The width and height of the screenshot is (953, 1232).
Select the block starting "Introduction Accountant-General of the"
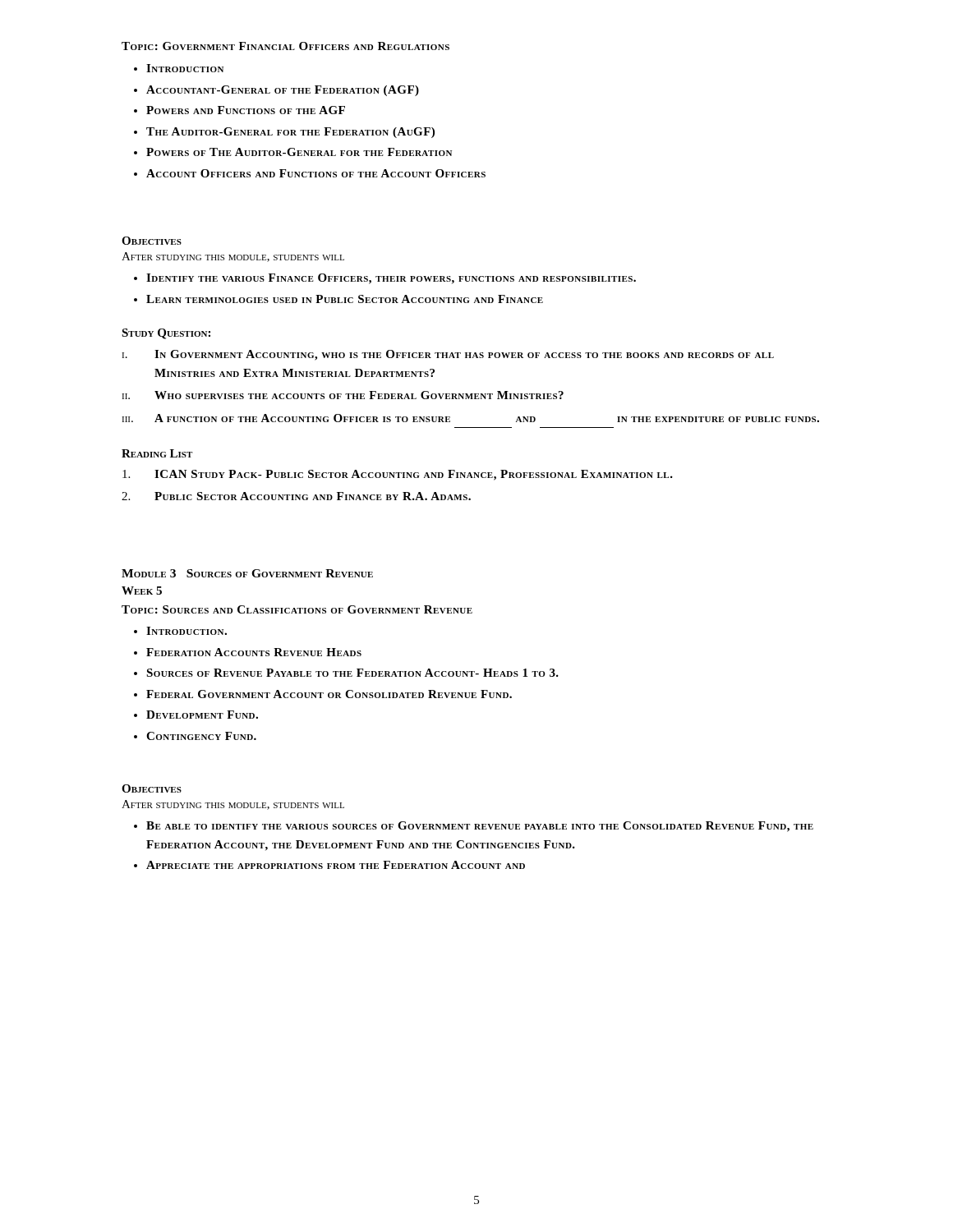coord(185,68)
